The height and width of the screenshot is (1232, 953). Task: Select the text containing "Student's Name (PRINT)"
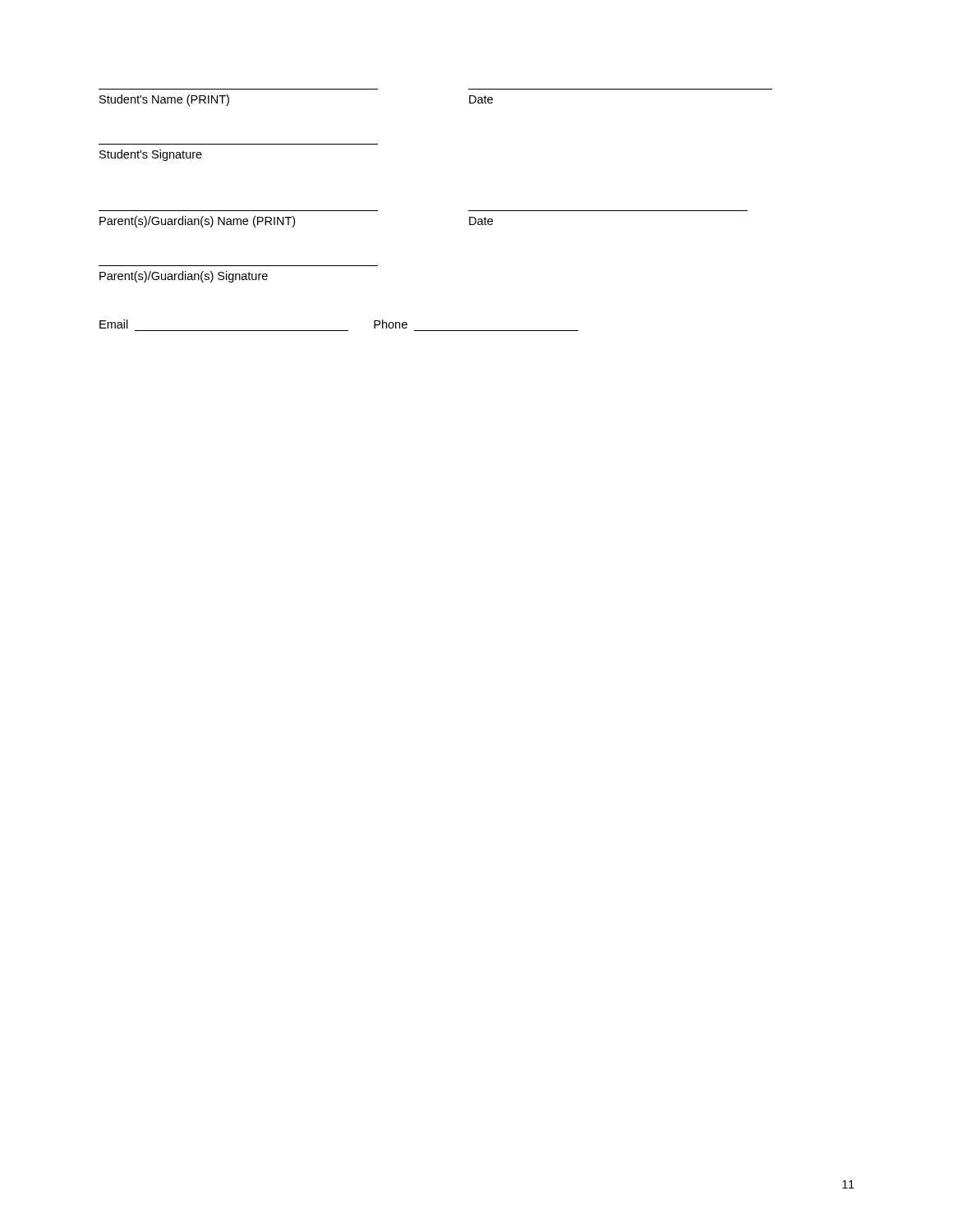pyautogui.click(x=251, y=90)
